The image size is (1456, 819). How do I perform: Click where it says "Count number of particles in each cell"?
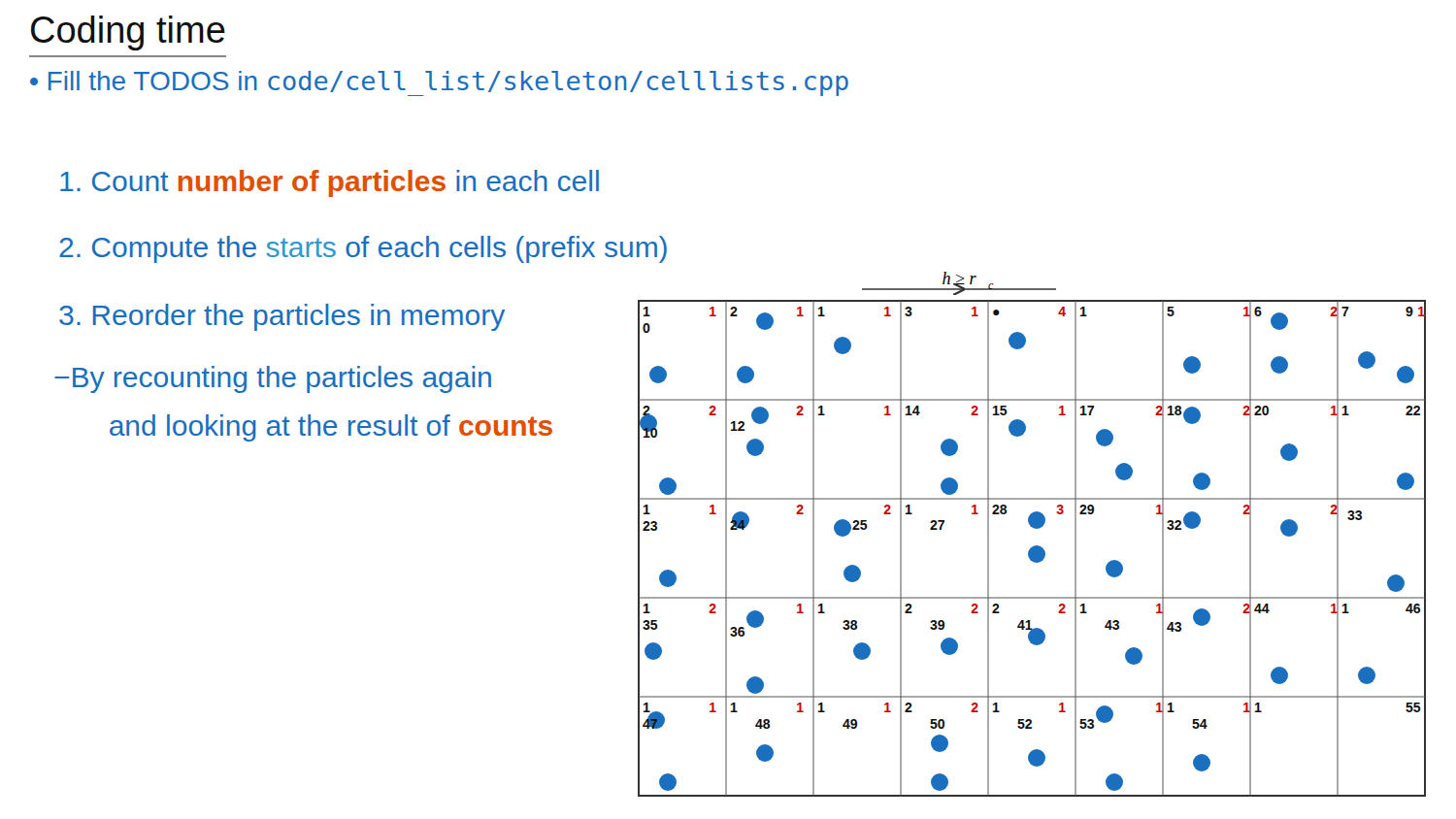coord(329,181)
